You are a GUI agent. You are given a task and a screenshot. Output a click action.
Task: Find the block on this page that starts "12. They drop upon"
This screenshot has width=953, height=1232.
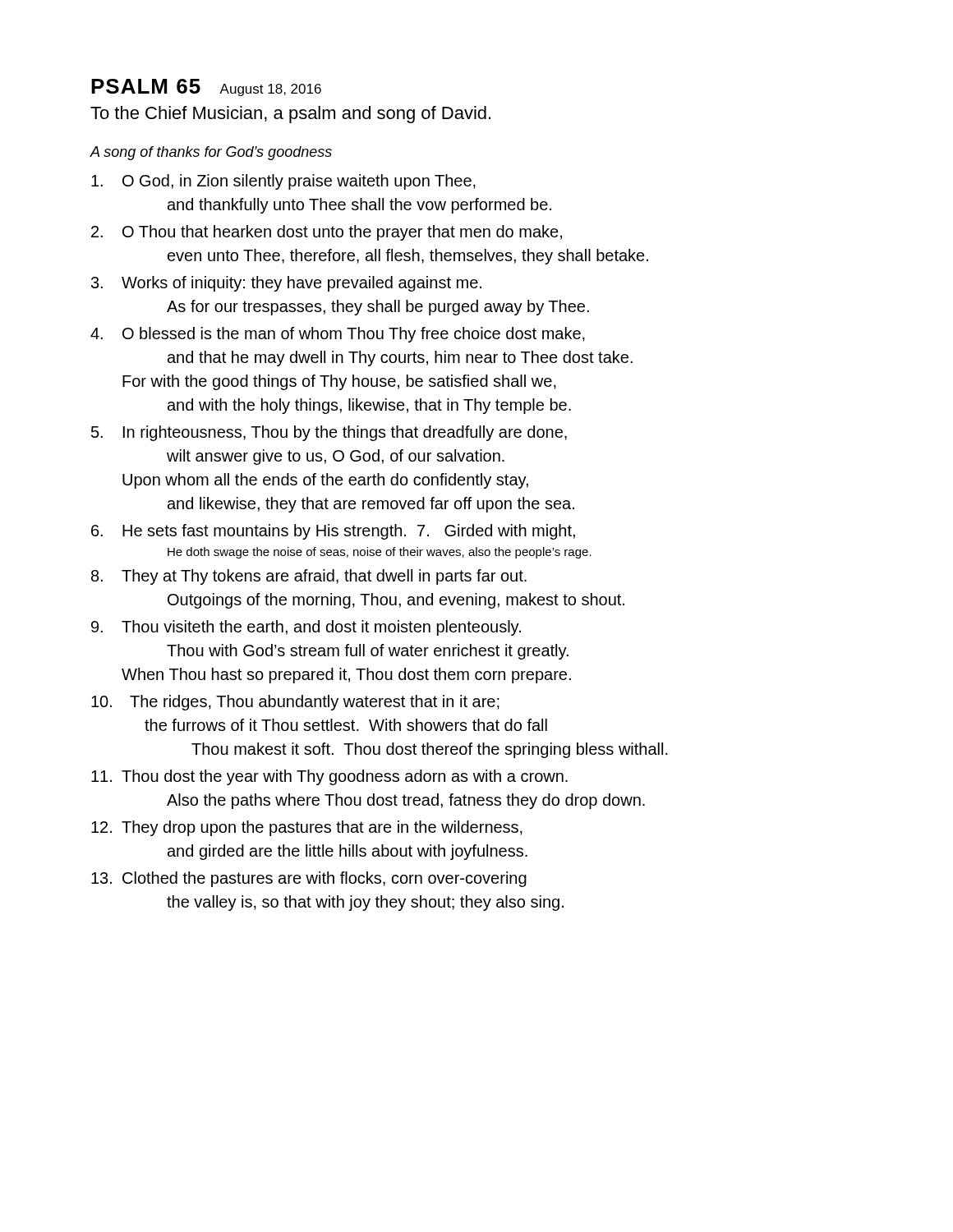click(476, 839)
